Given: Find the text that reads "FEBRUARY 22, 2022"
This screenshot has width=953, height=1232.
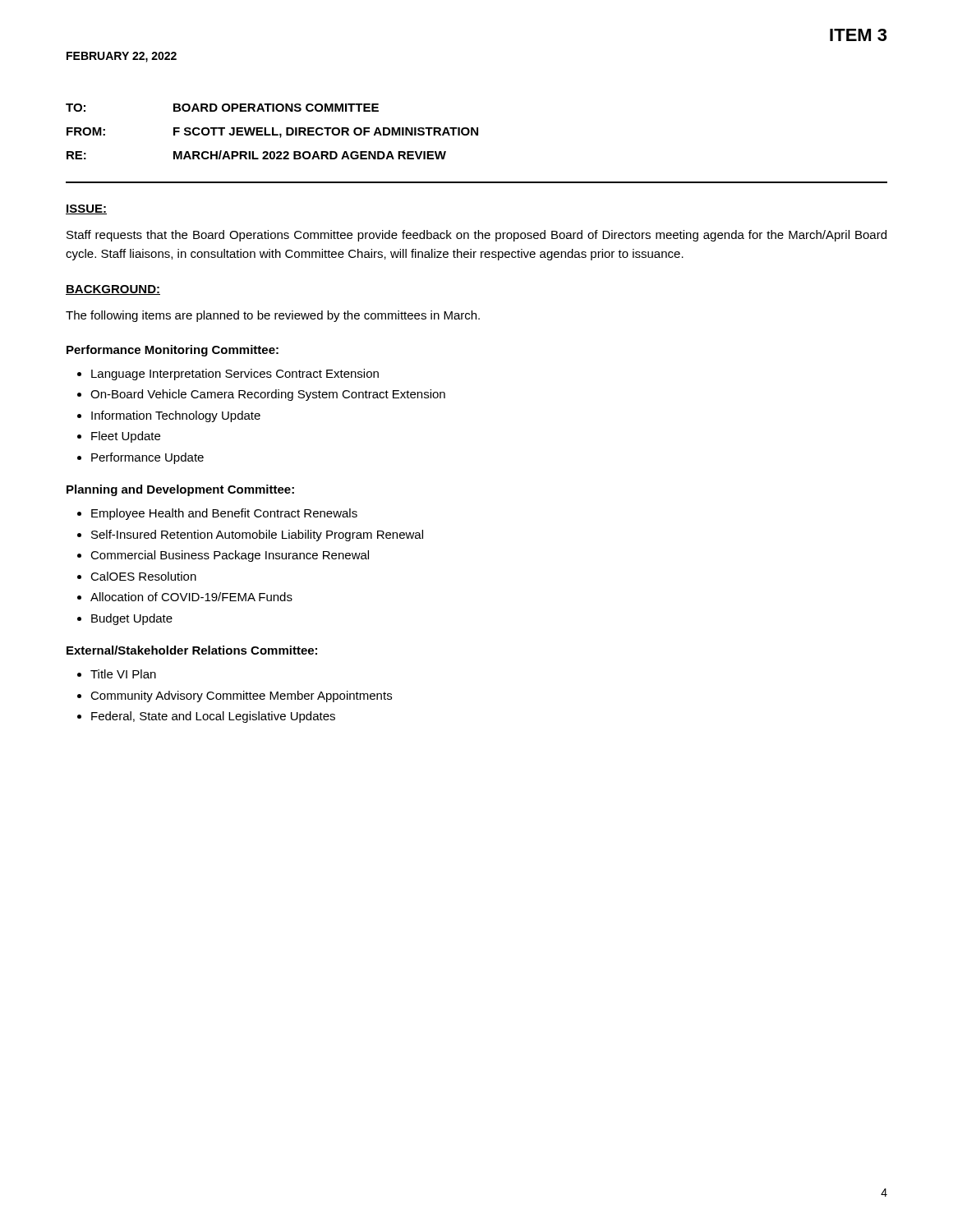Looking at the screenshot, I should coord(121,56).
